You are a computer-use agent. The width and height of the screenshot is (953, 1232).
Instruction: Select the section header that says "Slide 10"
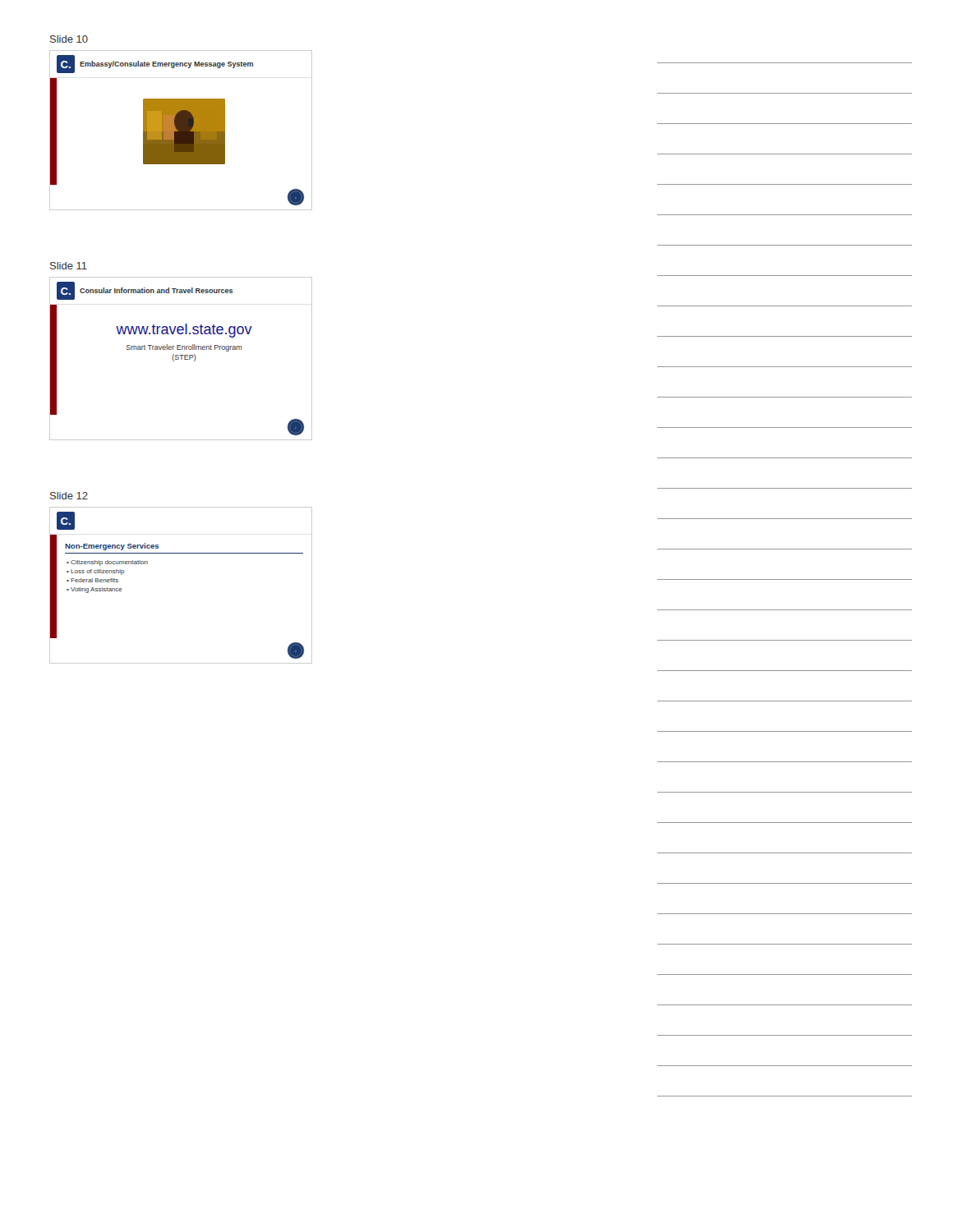(x=69, y=39)
